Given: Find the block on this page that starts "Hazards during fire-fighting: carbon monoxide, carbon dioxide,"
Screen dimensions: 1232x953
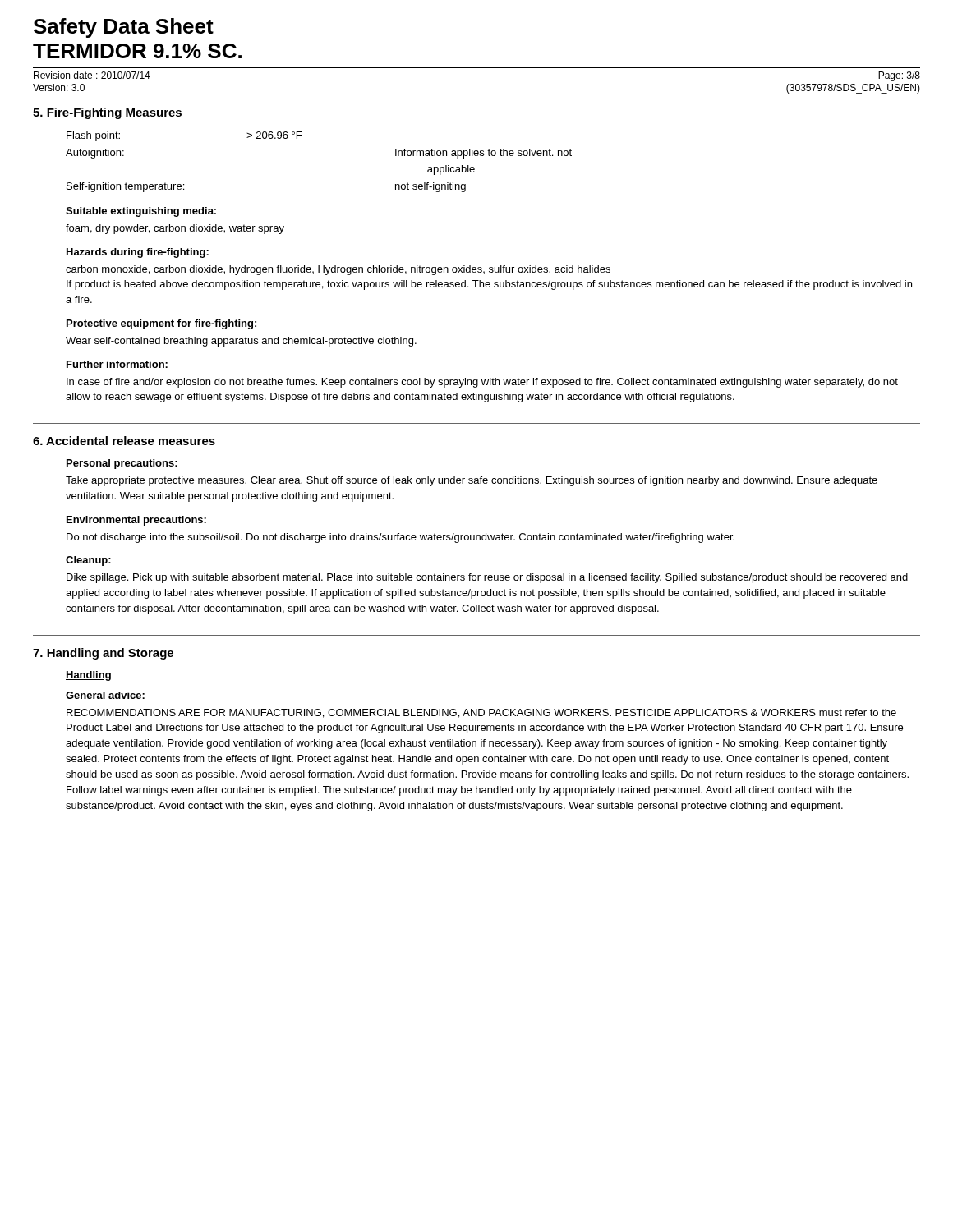Looking at the screenshot, I should coord(493,276).
